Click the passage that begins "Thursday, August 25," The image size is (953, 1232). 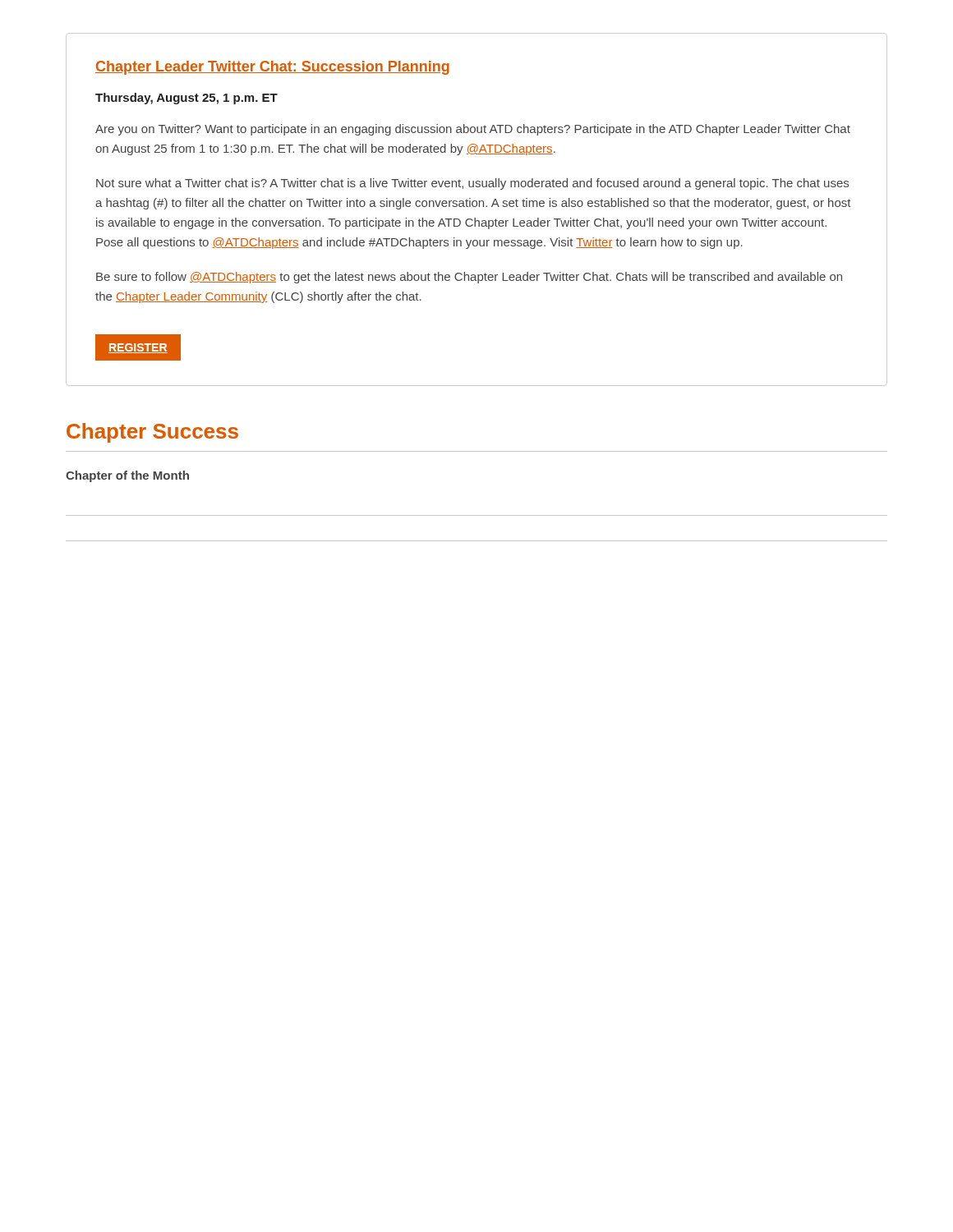pyautogui.click(x=186, y=99)
